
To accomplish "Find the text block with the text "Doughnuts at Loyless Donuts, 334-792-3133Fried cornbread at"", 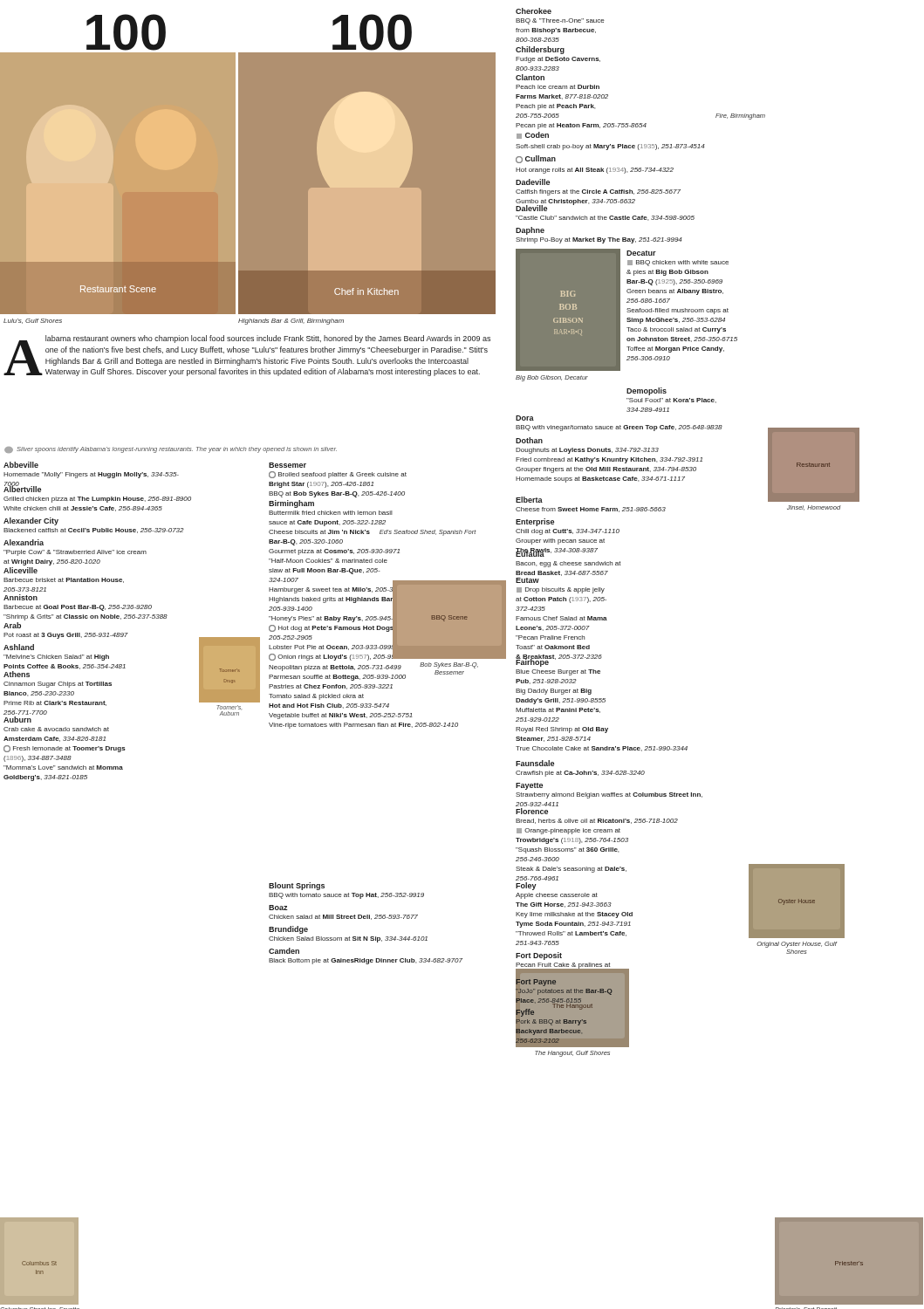I will (x=609, y=464).
